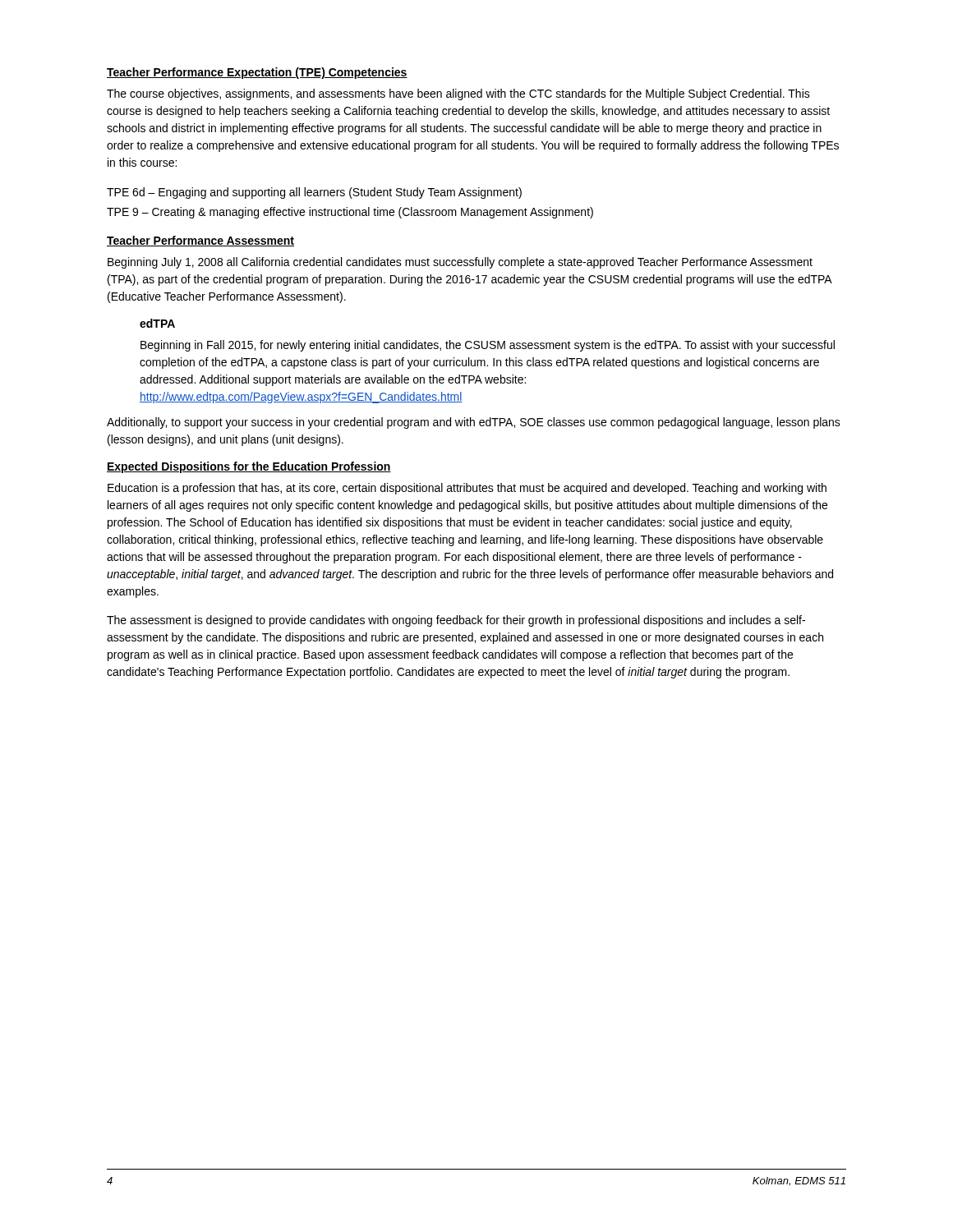Navigate to the element starting "Beginning in Fall 2015, for newly"

pyautogui.click(x=488, y=371)
